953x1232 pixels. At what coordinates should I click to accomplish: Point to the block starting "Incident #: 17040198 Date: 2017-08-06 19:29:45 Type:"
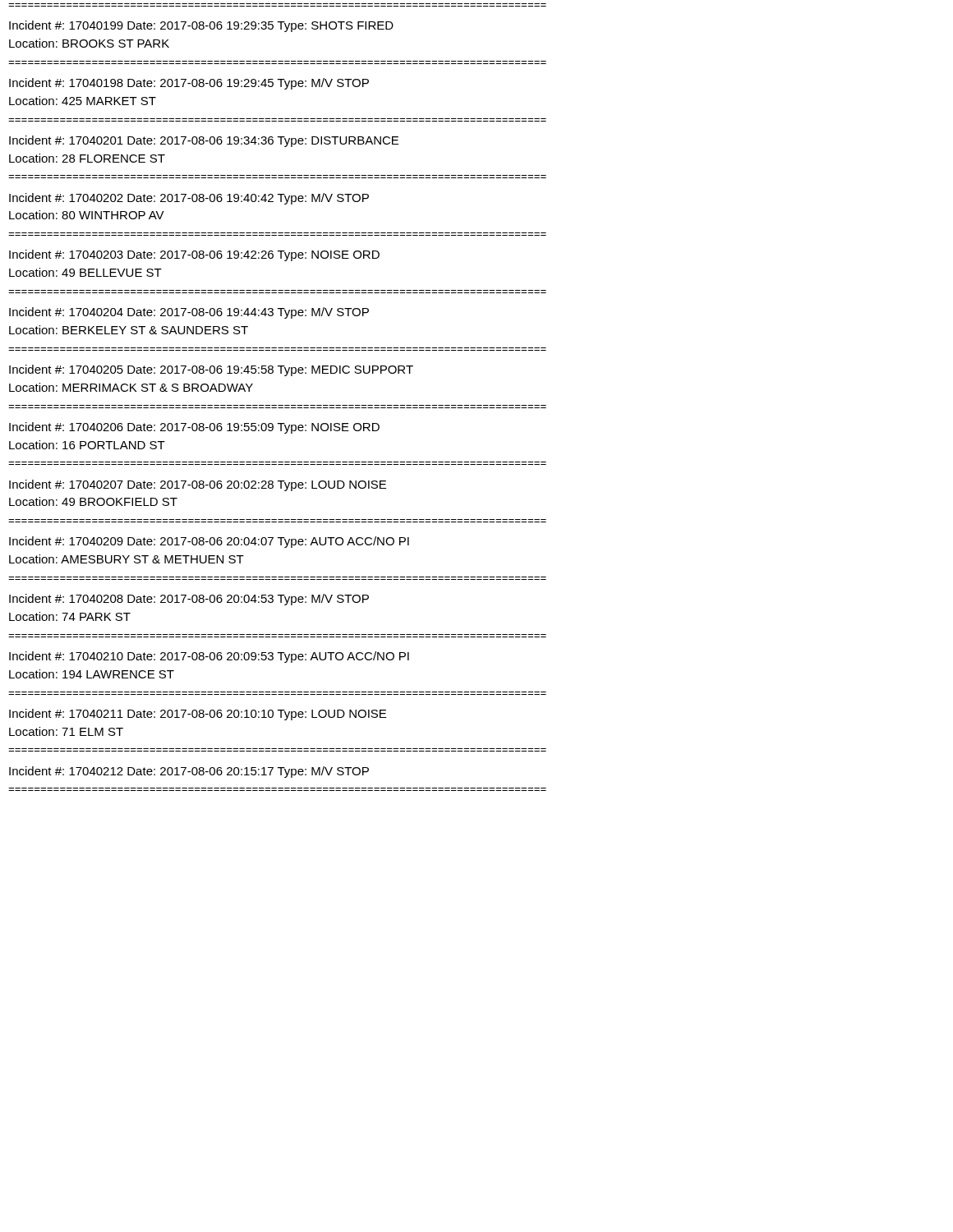(x=189, y=84)
